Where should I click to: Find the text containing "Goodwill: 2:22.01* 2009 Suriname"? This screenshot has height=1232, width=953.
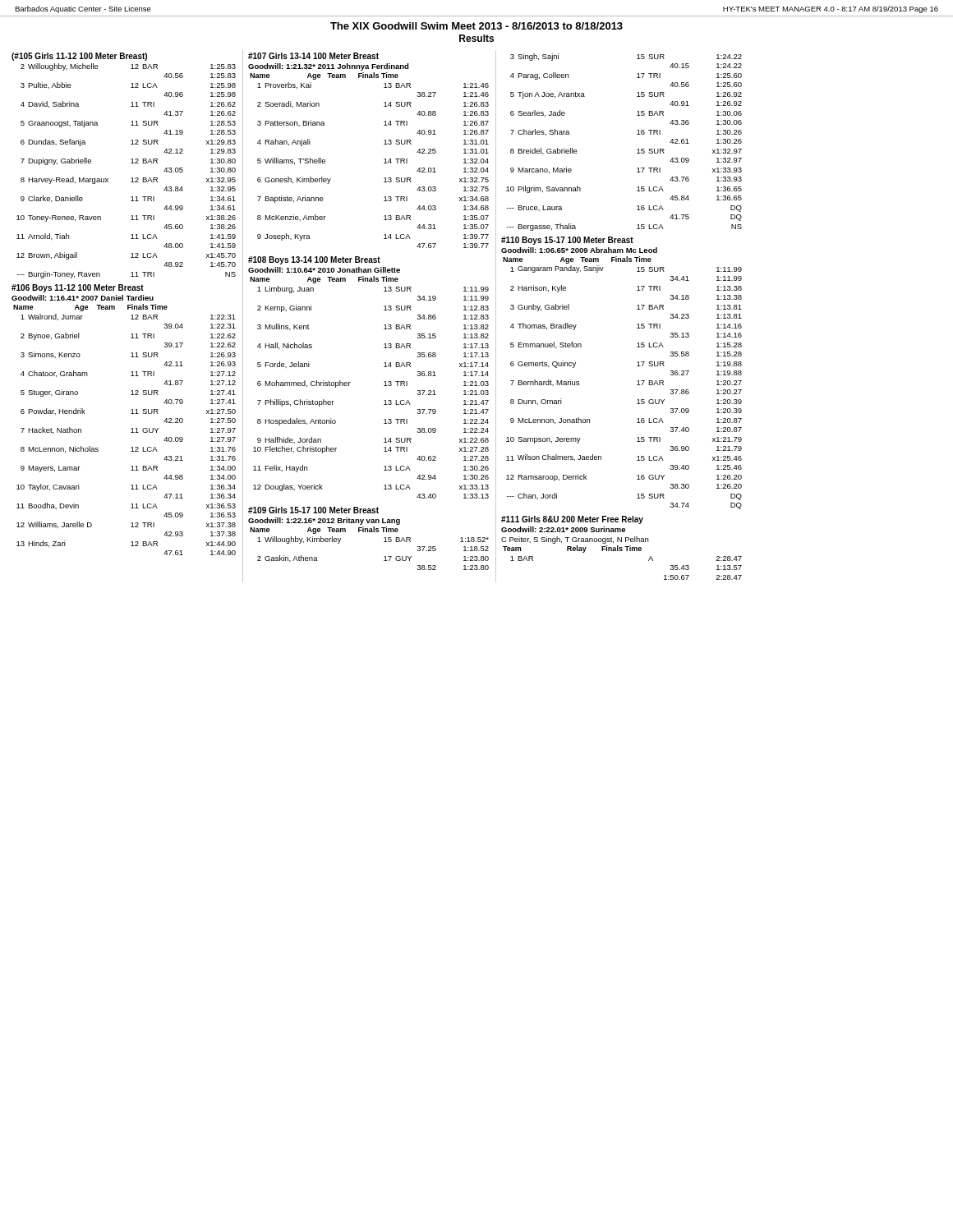tap(563, 529)
